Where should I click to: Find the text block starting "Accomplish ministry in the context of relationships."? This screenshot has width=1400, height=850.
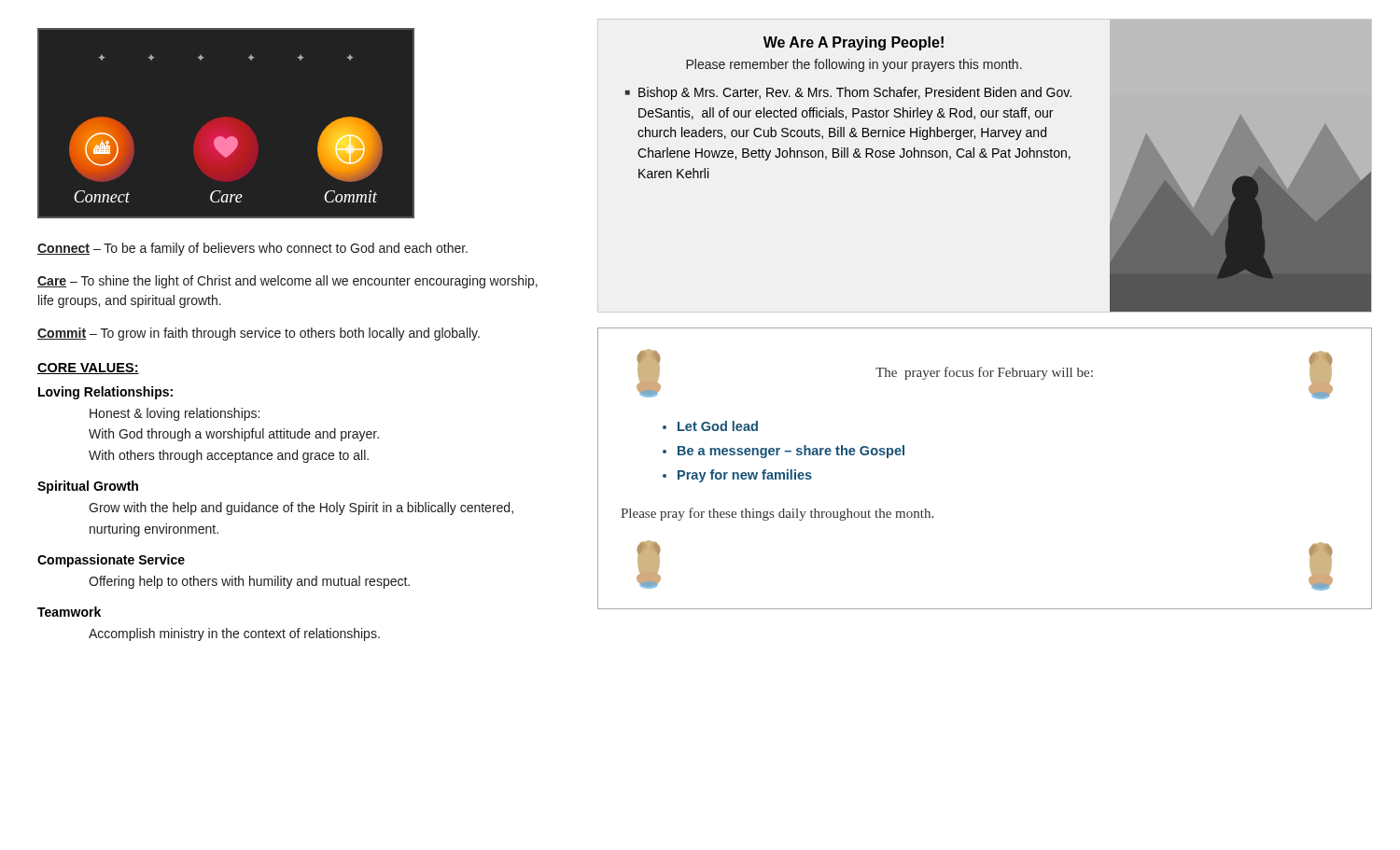tap(235, 634)
